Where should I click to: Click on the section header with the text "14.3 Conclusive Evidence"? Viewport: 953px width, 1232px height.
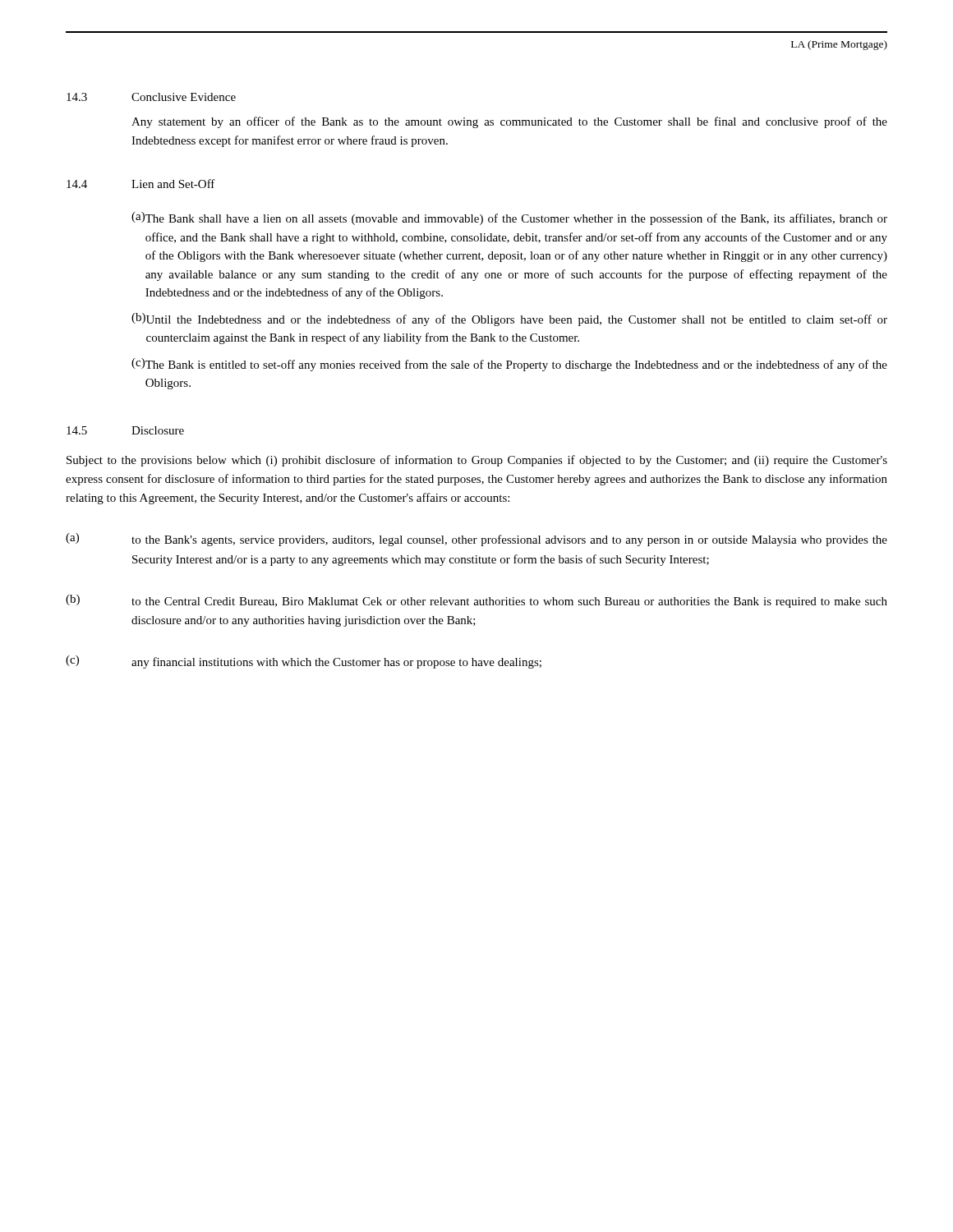(151, 97)
